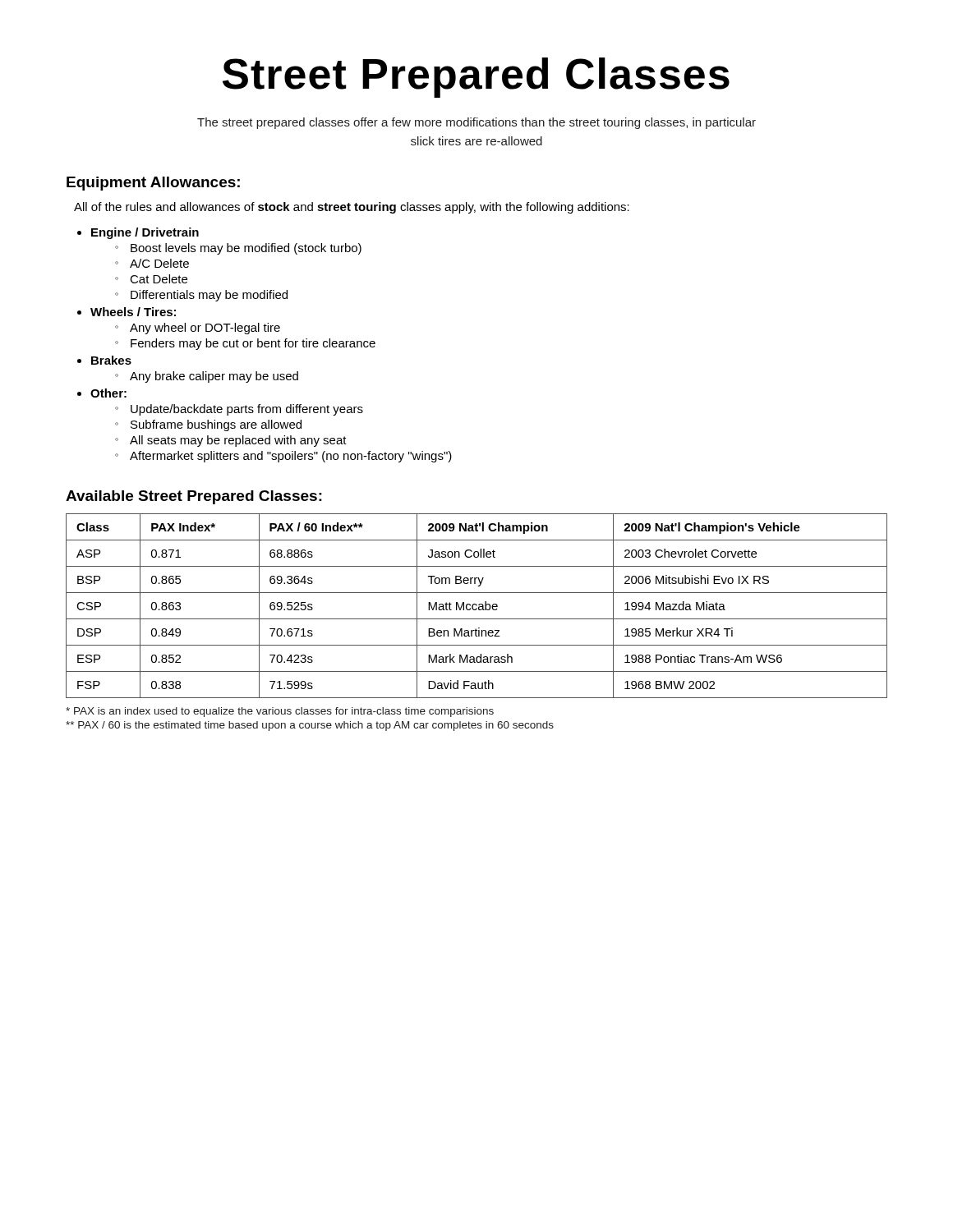Locate the block of text that opens with "PAX / 60 is the estimated"
Screen dimensions: 1232x953
click(476, 725)
